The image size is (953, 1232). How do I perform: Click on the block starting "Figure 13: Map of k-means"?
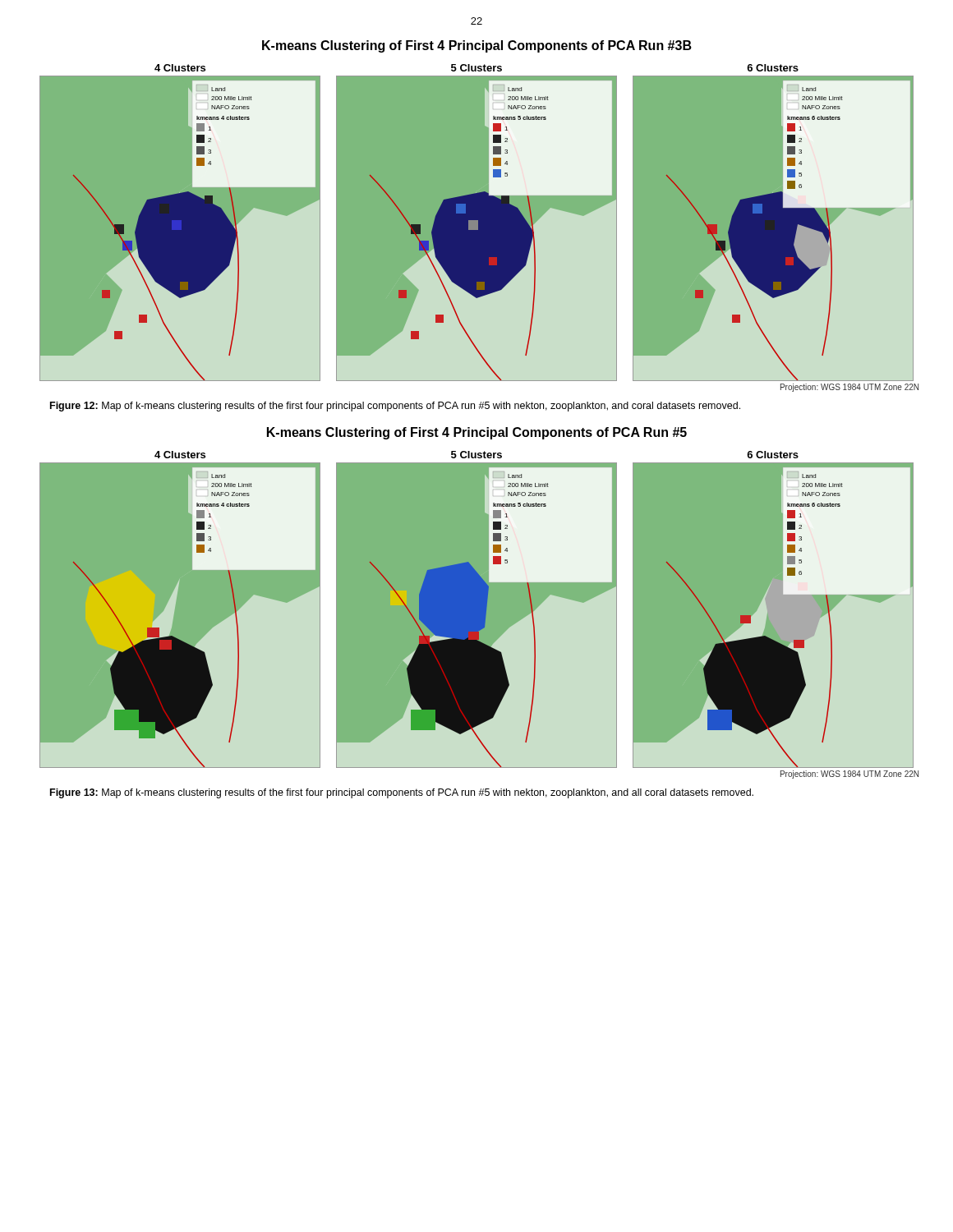pos(402,792)
